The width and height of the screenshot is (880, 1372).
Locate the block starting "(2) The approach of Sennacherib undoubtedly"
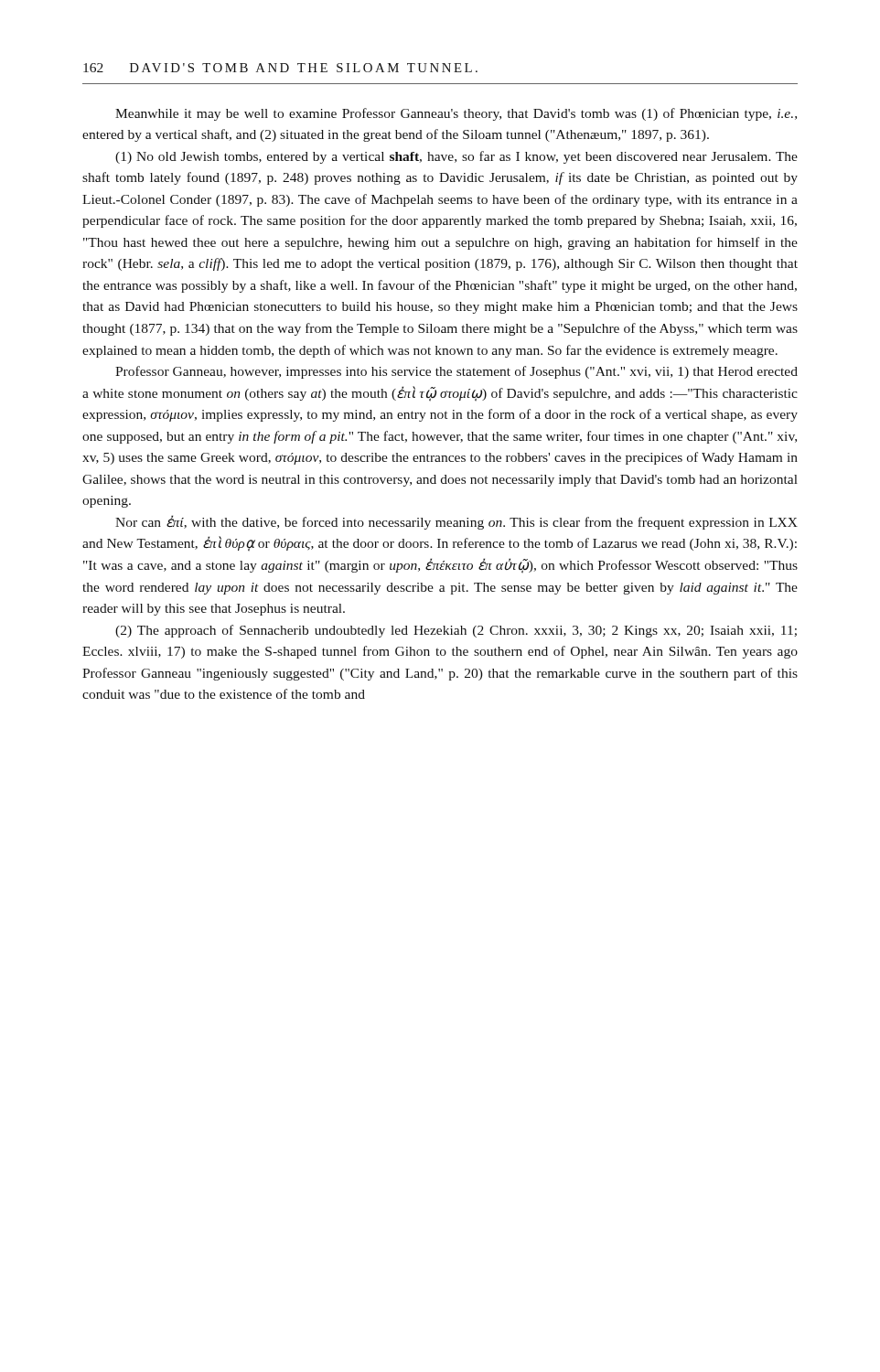tap(440, 662)
